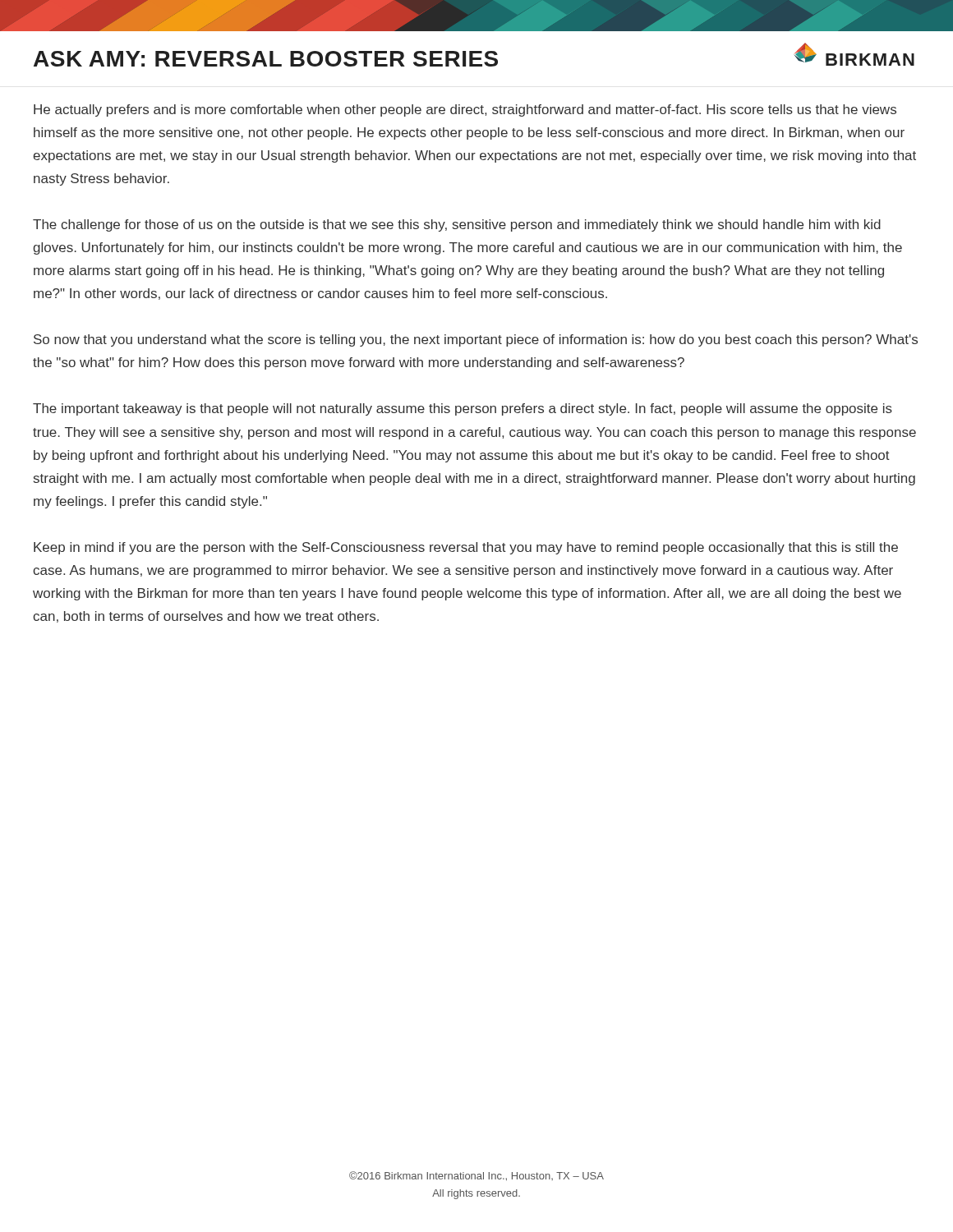
Task: Select the logo
Action: [854, 59]
